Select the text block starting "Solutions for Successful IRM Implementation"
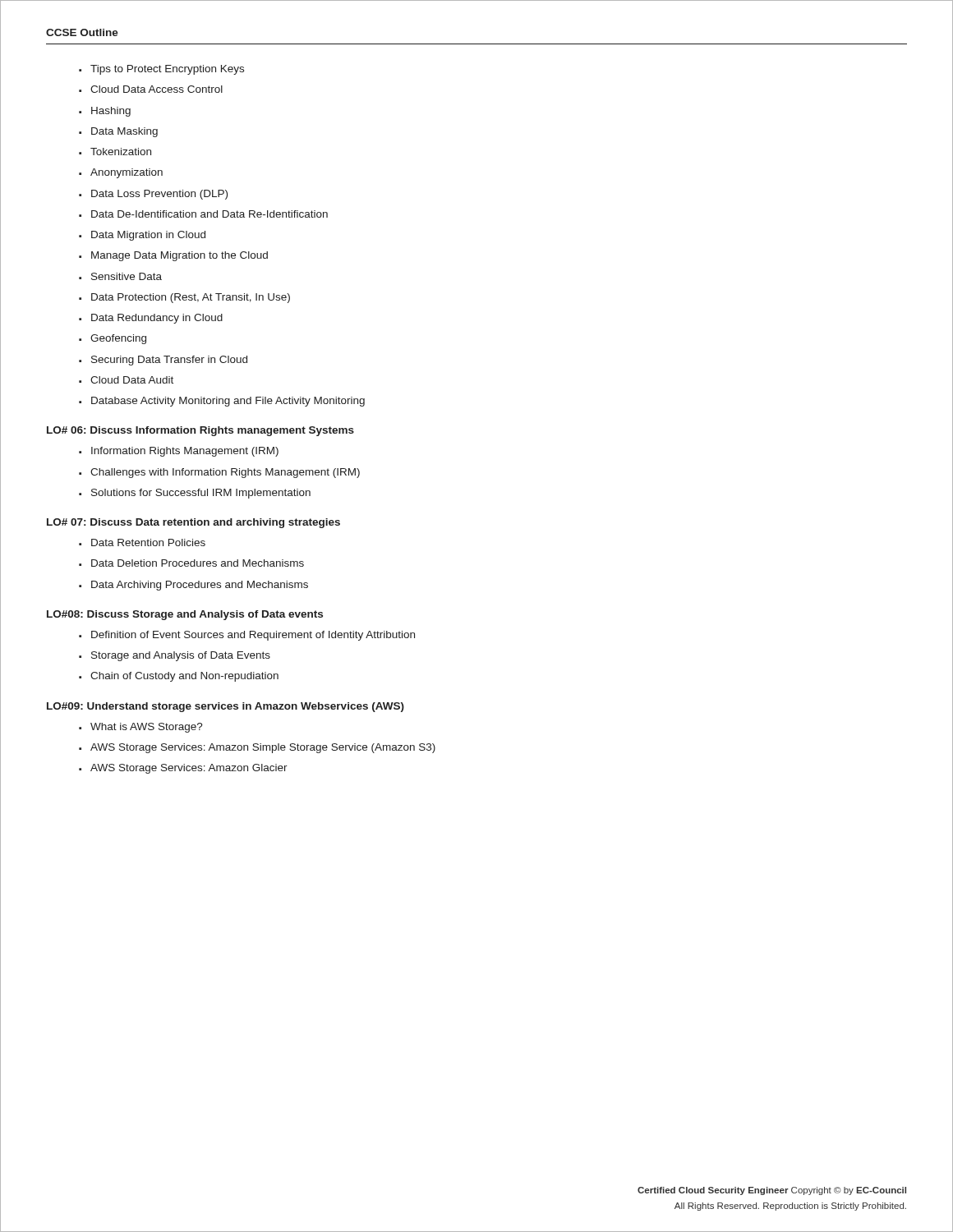Viewport: 953px width, 1232px height. click(201, 492)
